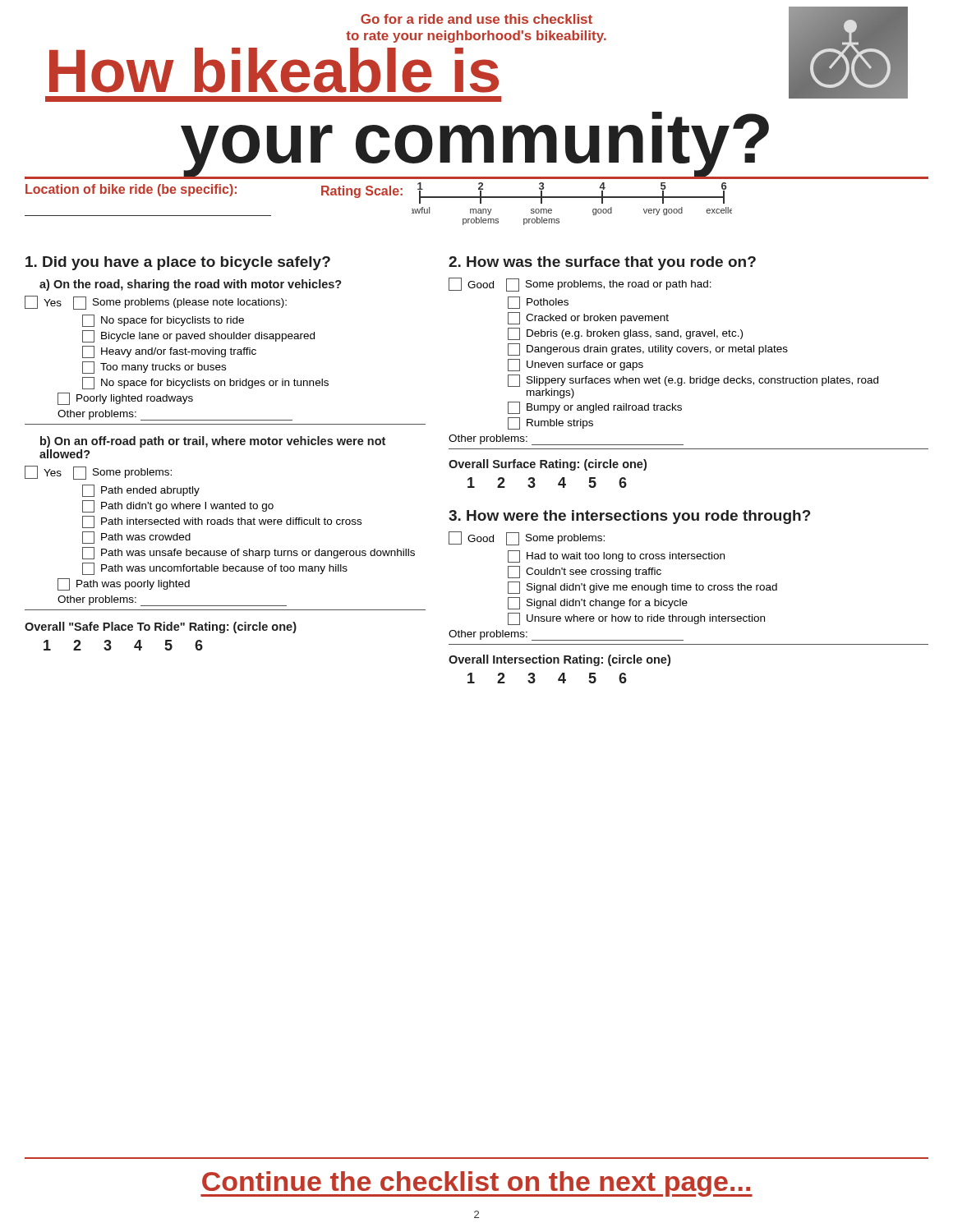Screen dimensions: 1232x953
Task: Locate the photo
Action: click(848, 53)
